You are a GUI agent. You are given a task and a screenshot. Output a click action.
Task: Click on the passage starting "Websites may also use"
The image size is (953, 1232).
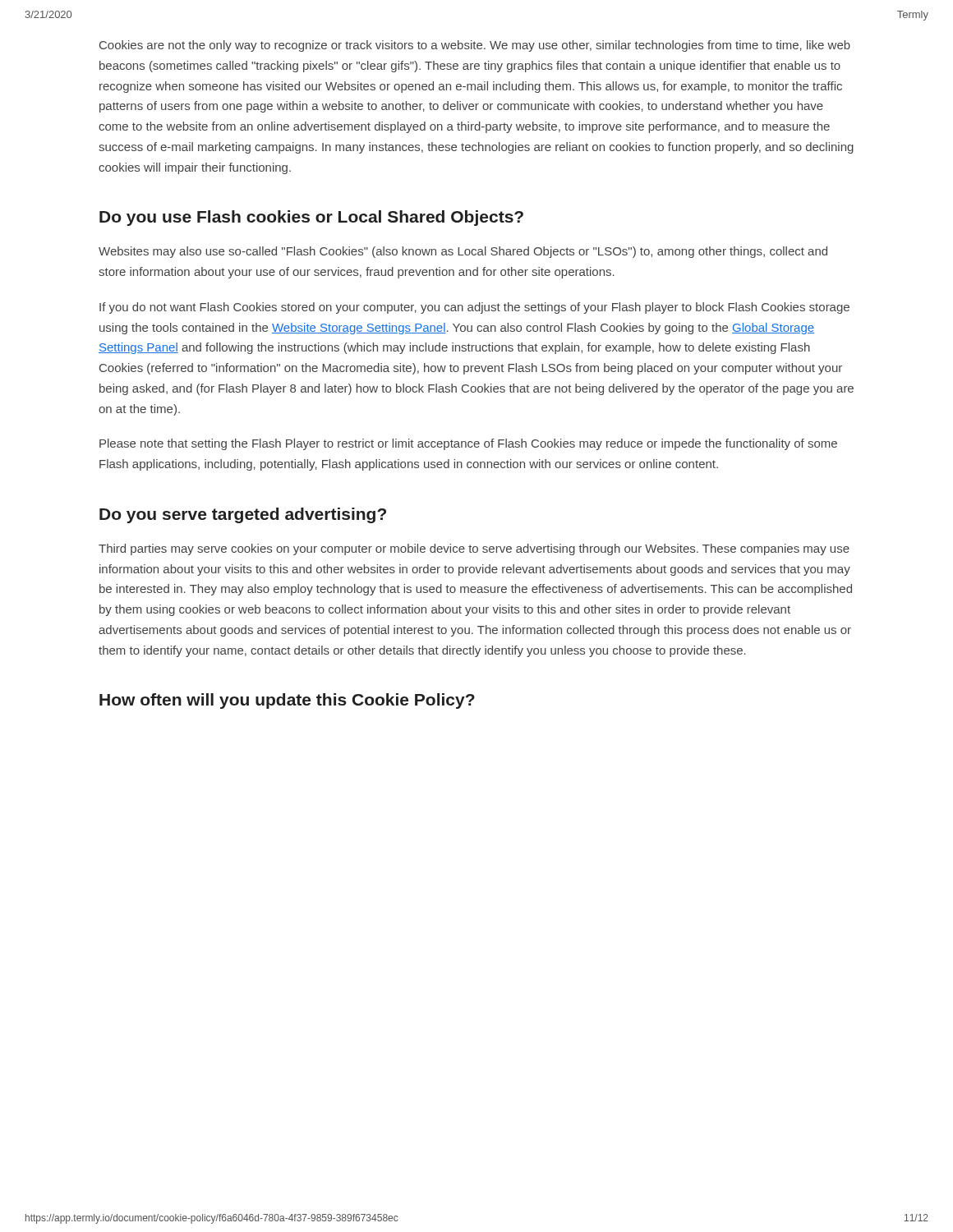(463, 261)
